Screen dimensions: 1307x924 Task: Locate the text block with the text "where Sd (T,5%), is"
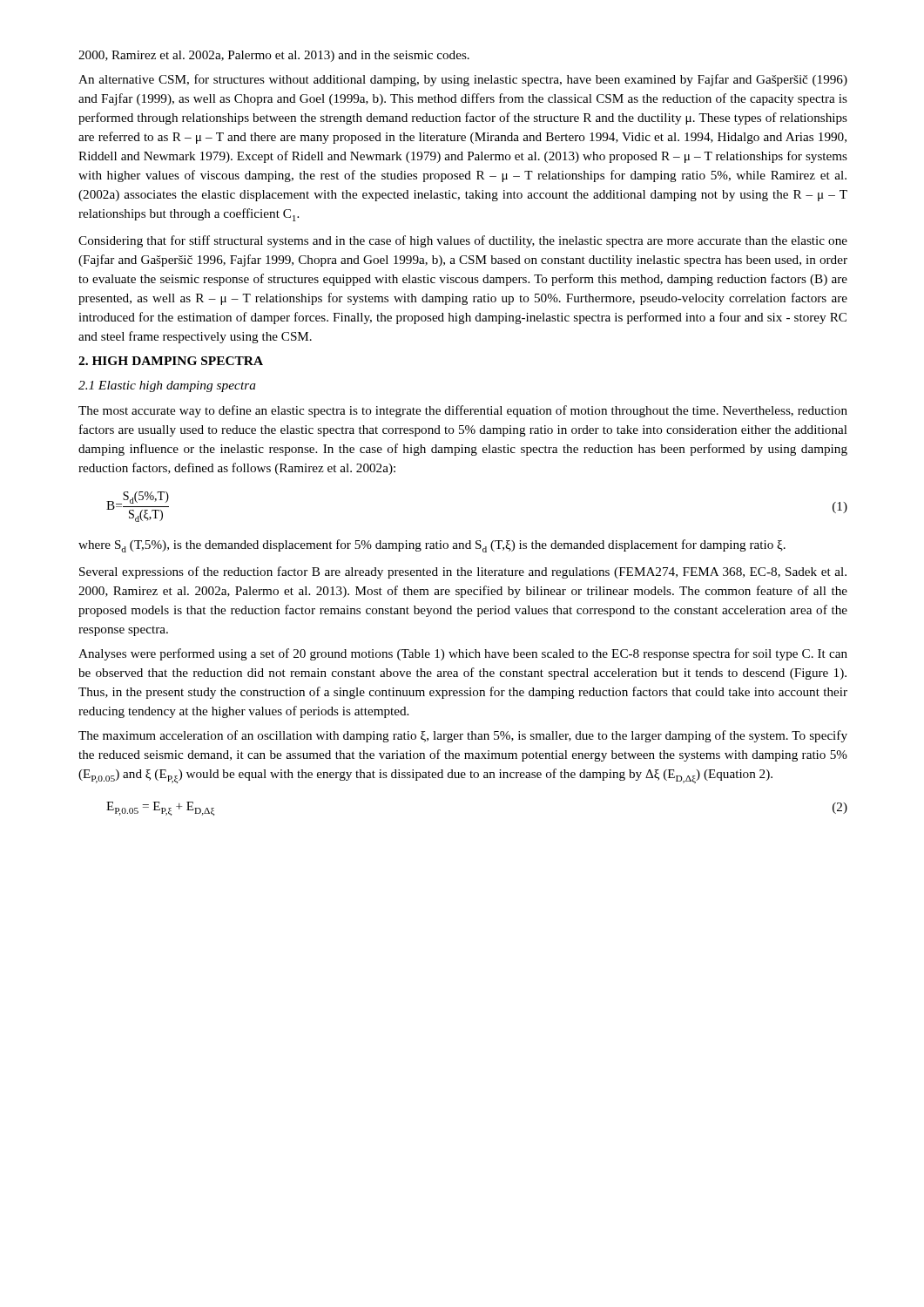[x=463, y=661]
